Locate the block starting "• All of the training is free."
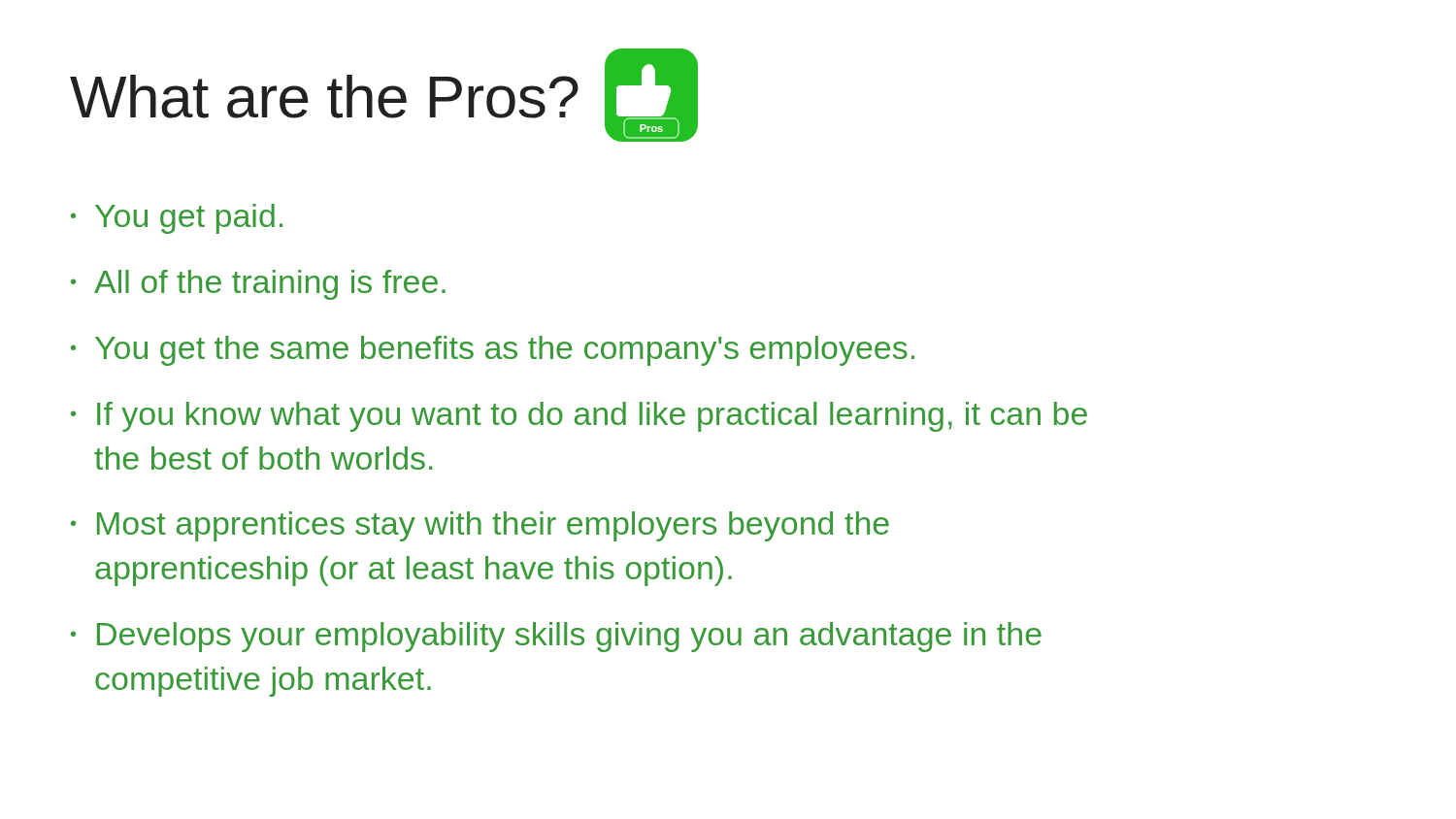The height and width of the screenshot is (819, 1456). point(259,282)
